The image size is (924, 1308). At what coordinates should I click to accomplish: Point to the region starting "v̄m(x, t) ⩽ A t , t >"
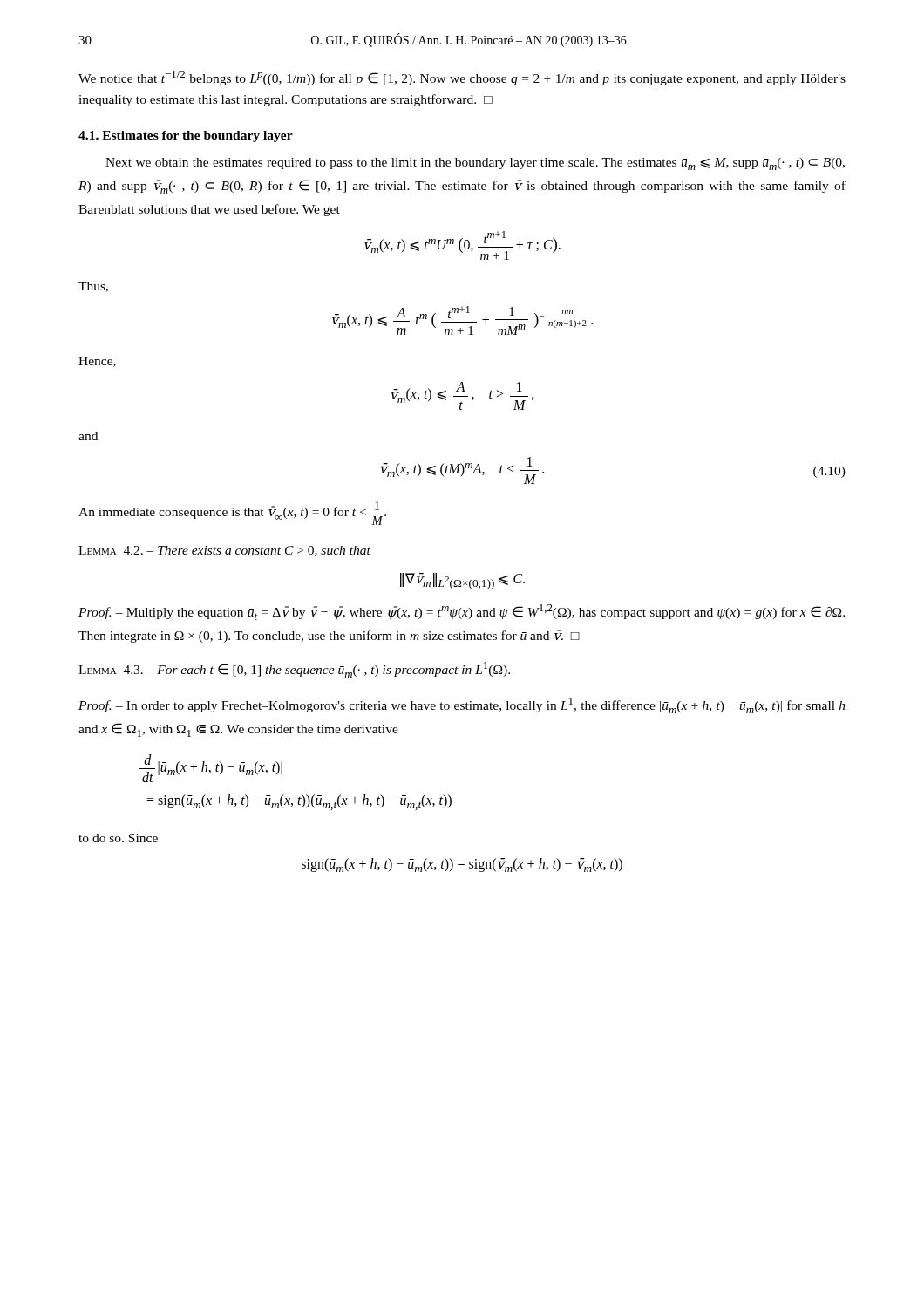[x=462, y=396]
